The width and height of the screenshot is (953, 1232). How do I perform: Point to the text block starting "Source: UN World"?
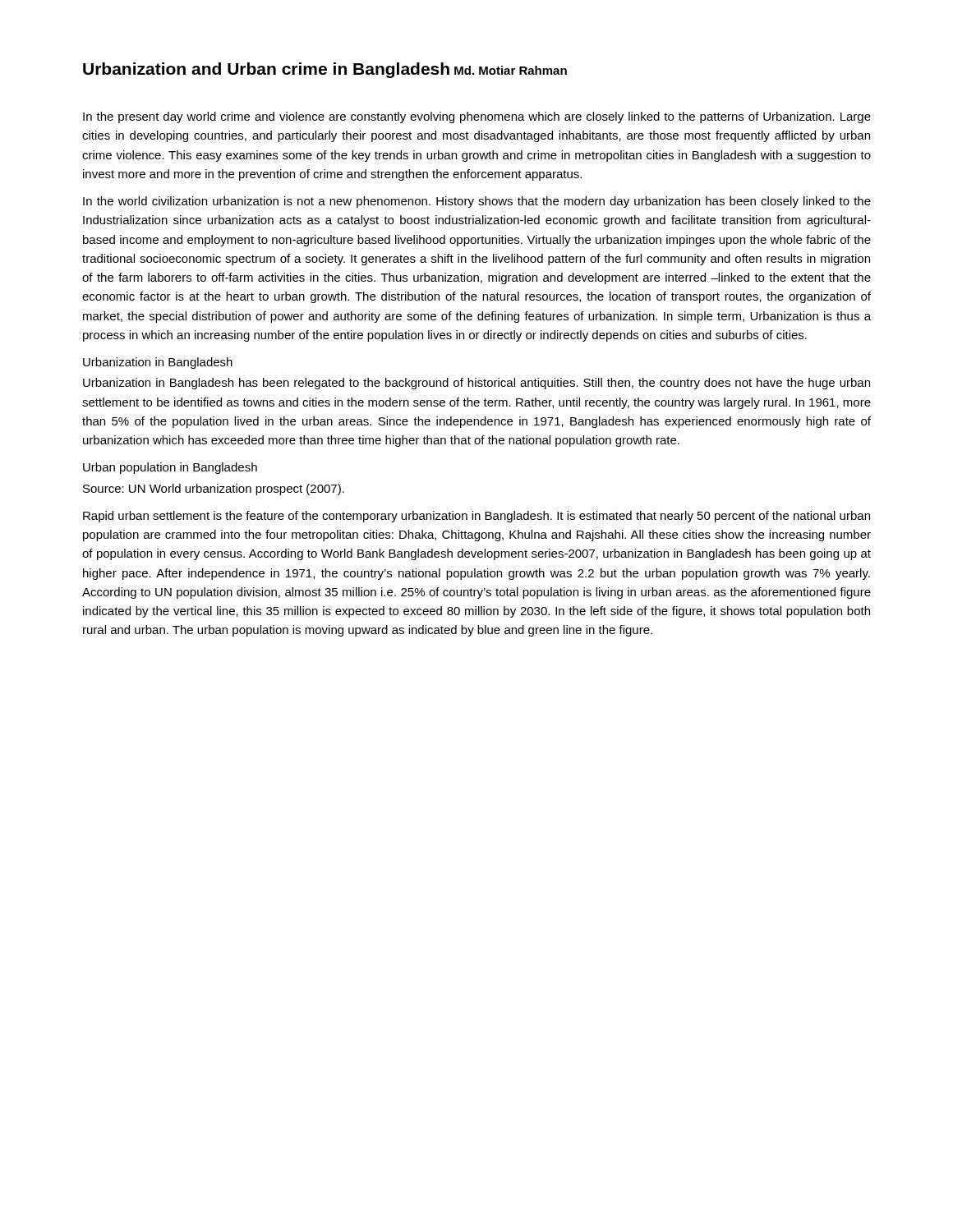[x=214, y=488]
